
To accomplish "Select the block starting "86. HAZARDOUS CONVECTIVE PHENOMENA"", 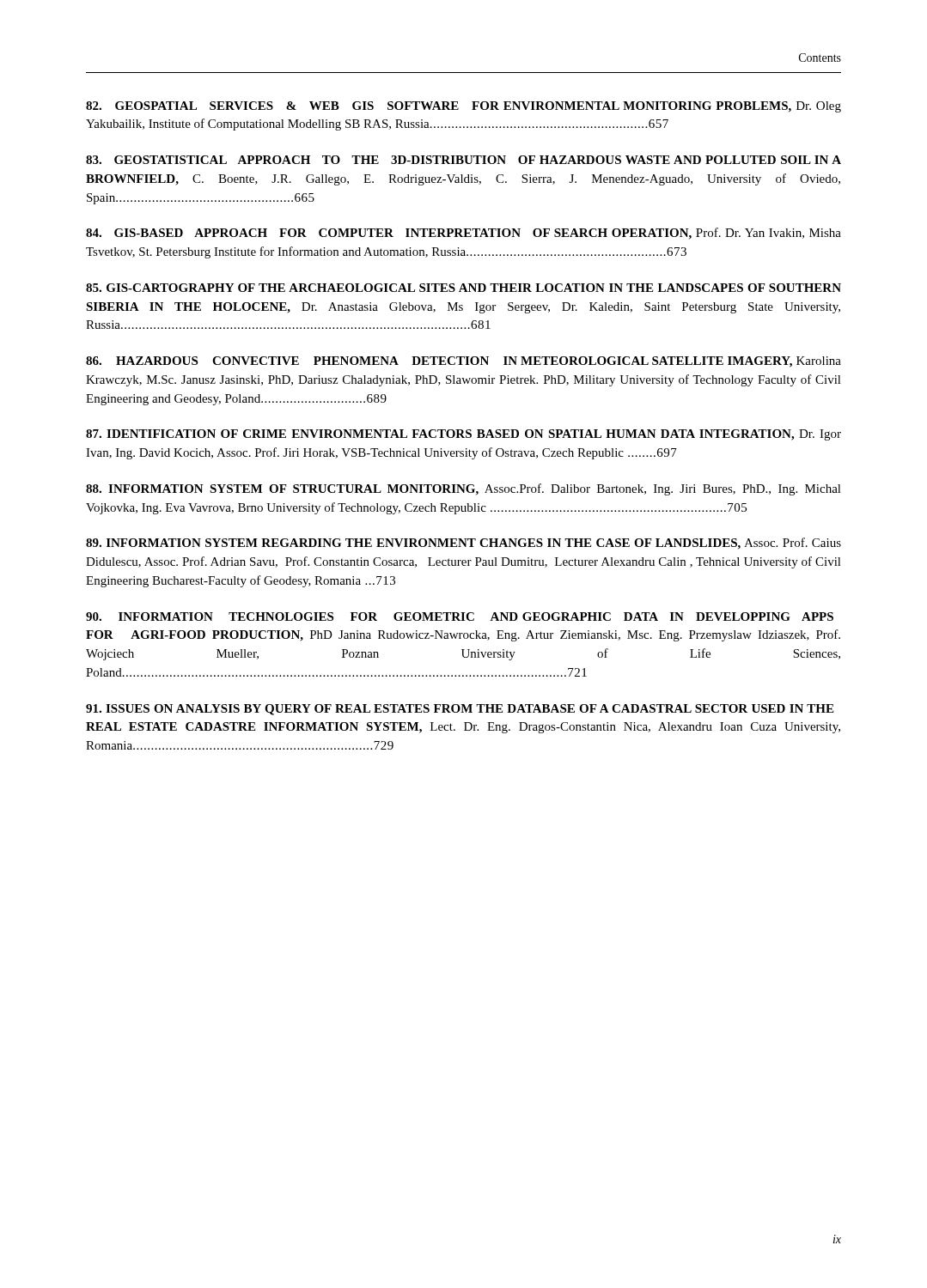I will point(464,379).
